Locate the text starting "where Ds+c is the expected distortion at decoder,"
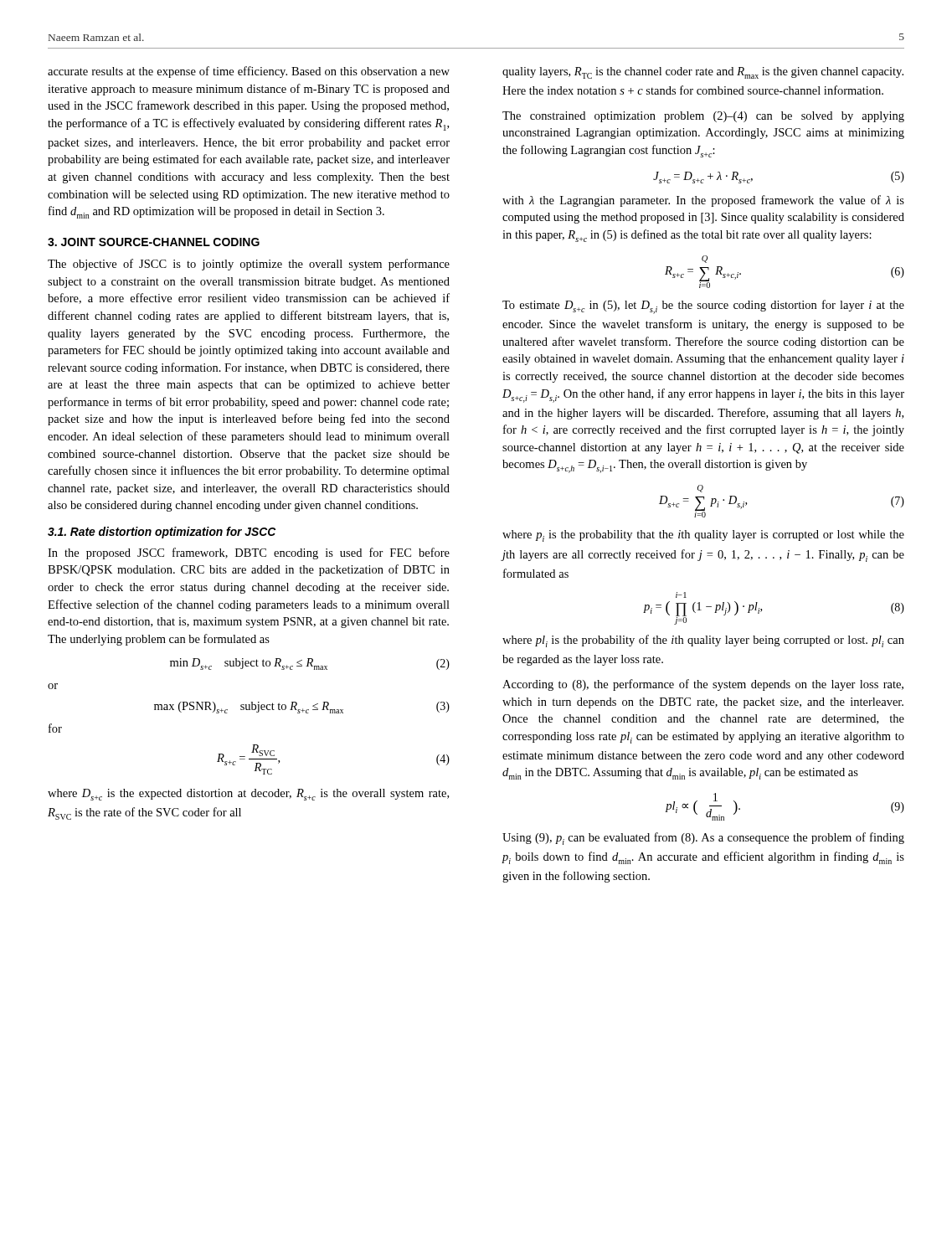The height and width of the screenshot is (1256, 952). tap(249, 804)
